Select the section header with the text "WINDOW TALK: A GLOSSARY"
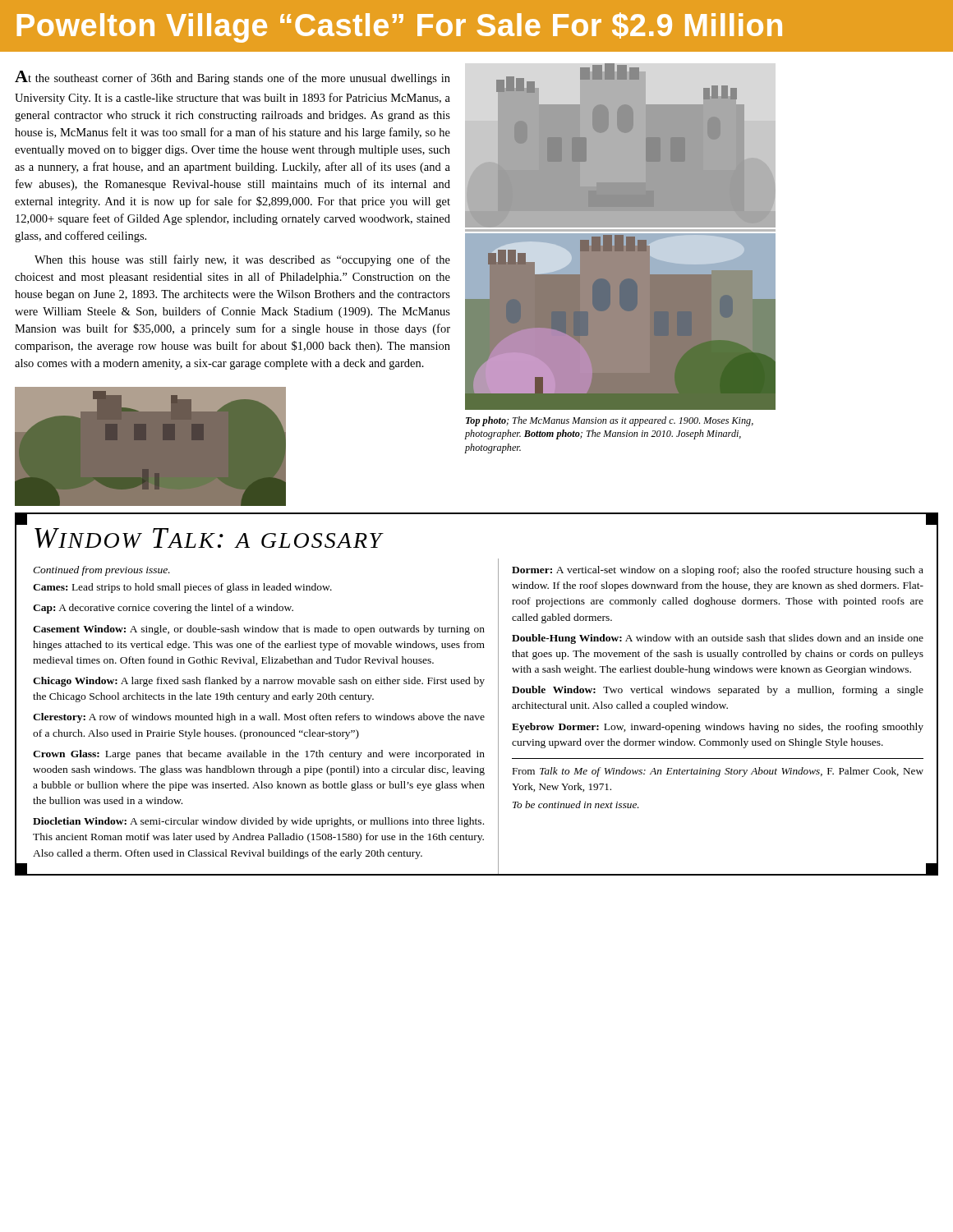953x1232 pixels. [x=208, y=539]
